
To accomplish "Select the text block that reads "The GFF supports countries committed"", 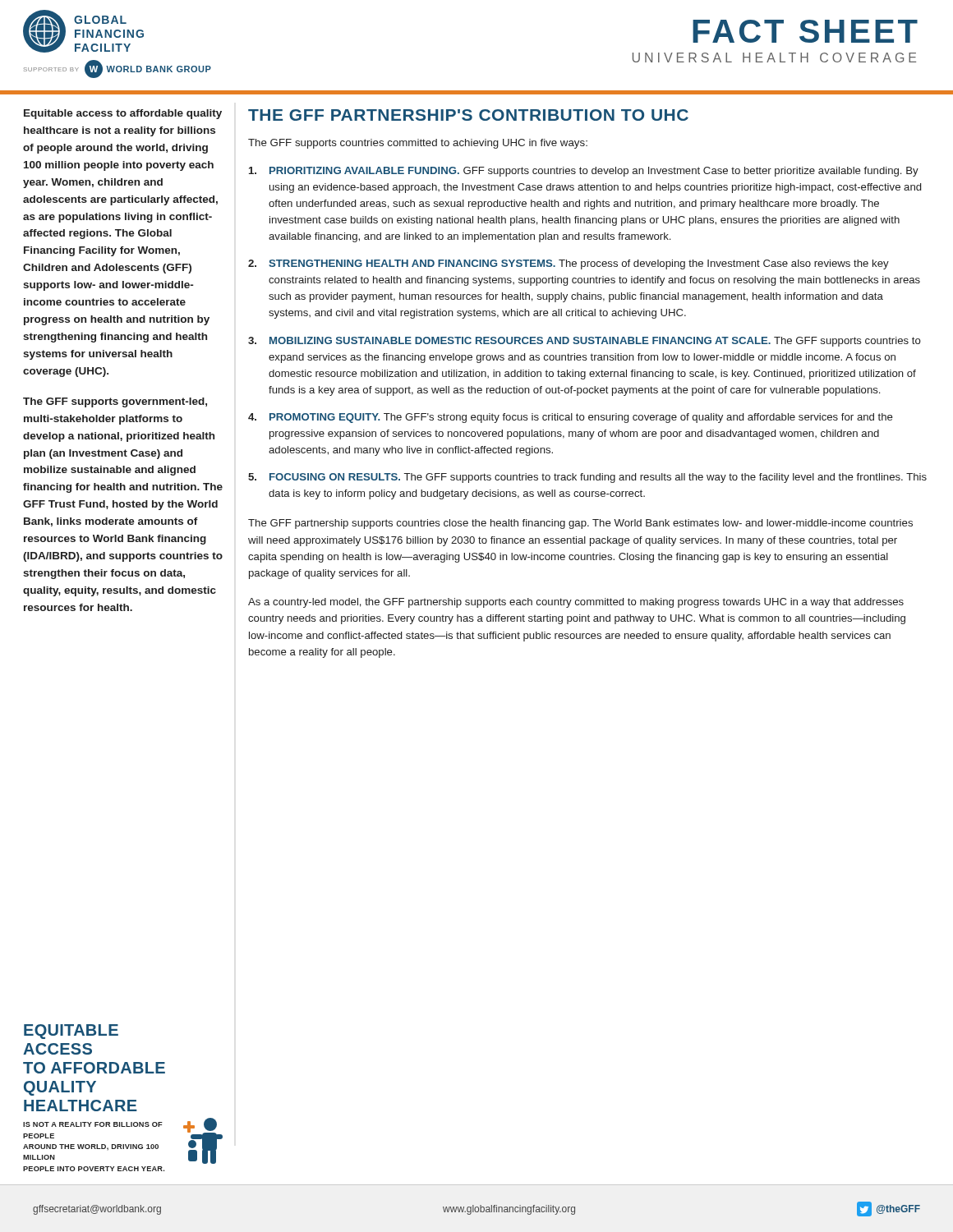I will click(x=418, y=143).
